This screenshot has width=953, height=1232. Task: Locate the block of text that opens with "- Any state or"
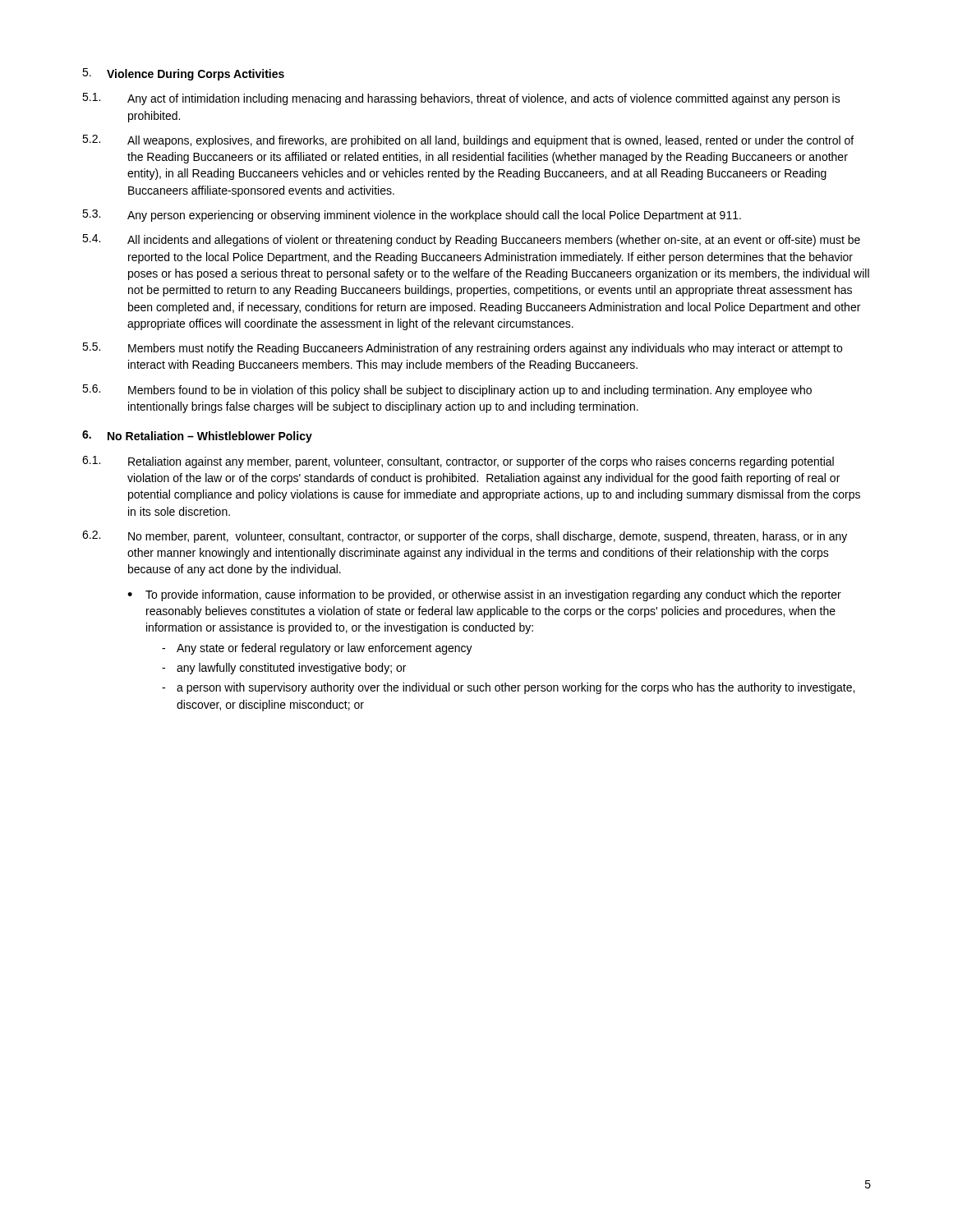point(317,648)
